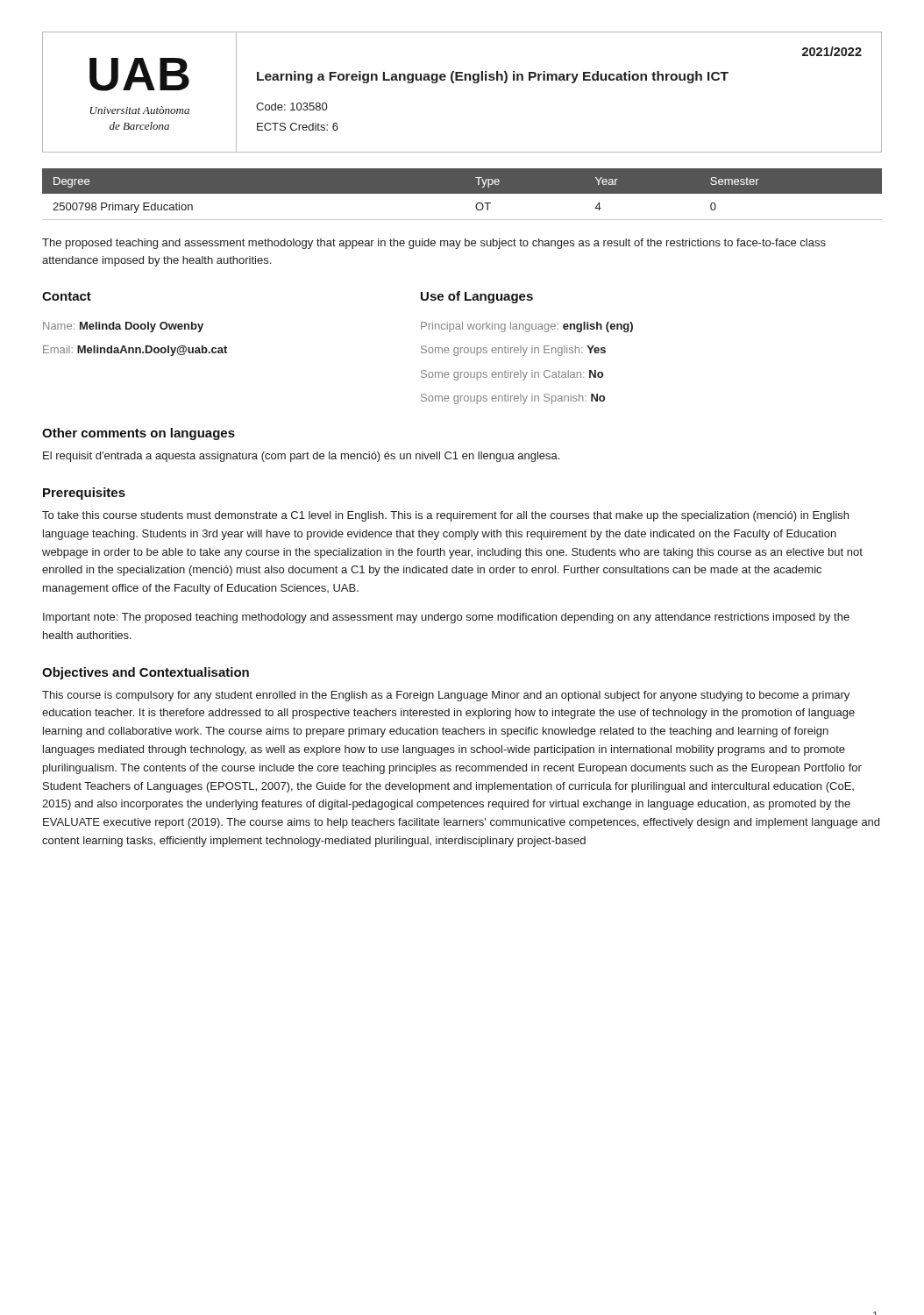Click on the element starting "Important note: The proposed teaching methodology and"
This screenshot has width=924, height=1315.
[x=446, y=626]
